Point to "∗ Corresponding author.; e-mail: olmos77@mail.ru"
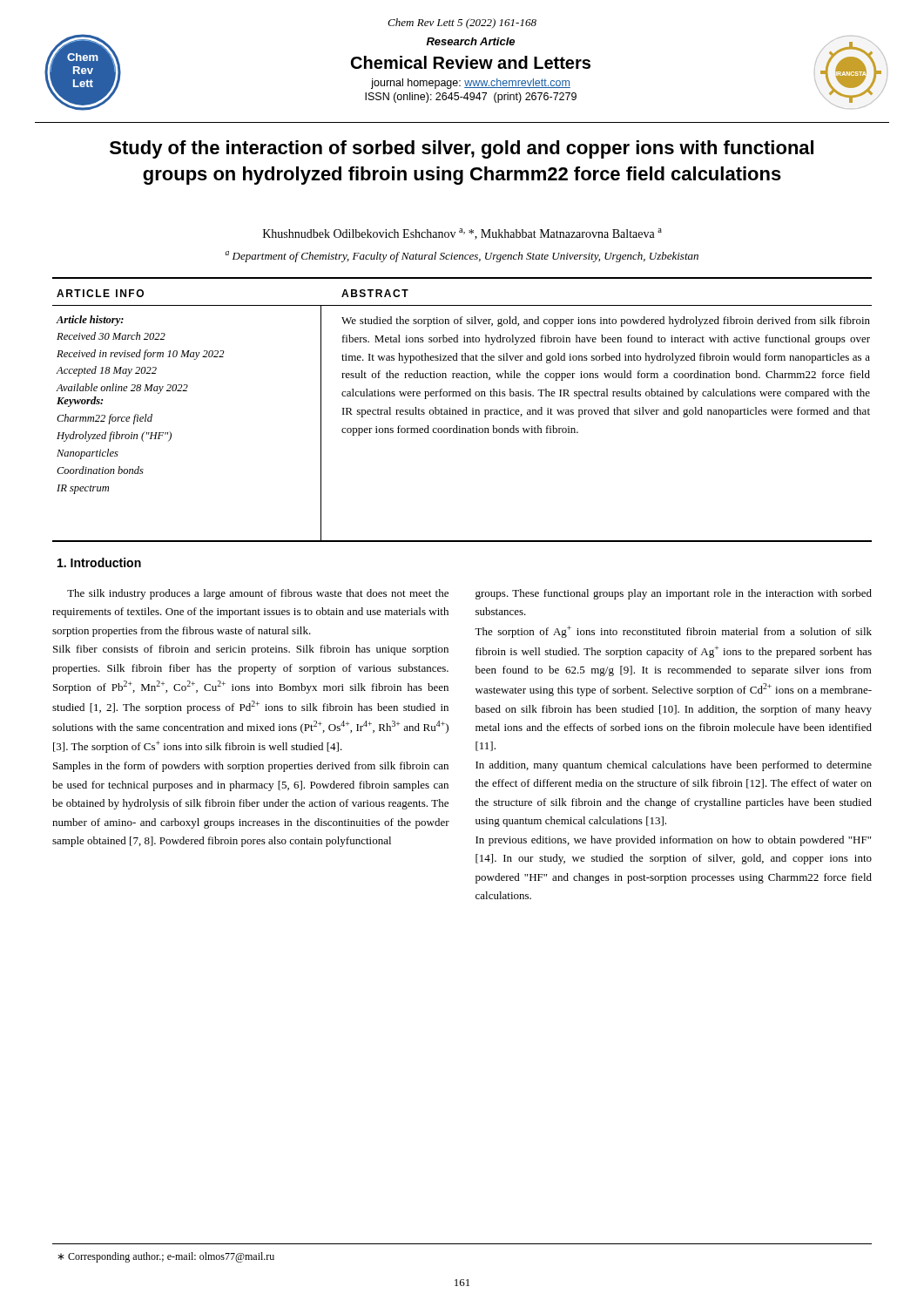 pyautogui.click(x=166, y=1256)
